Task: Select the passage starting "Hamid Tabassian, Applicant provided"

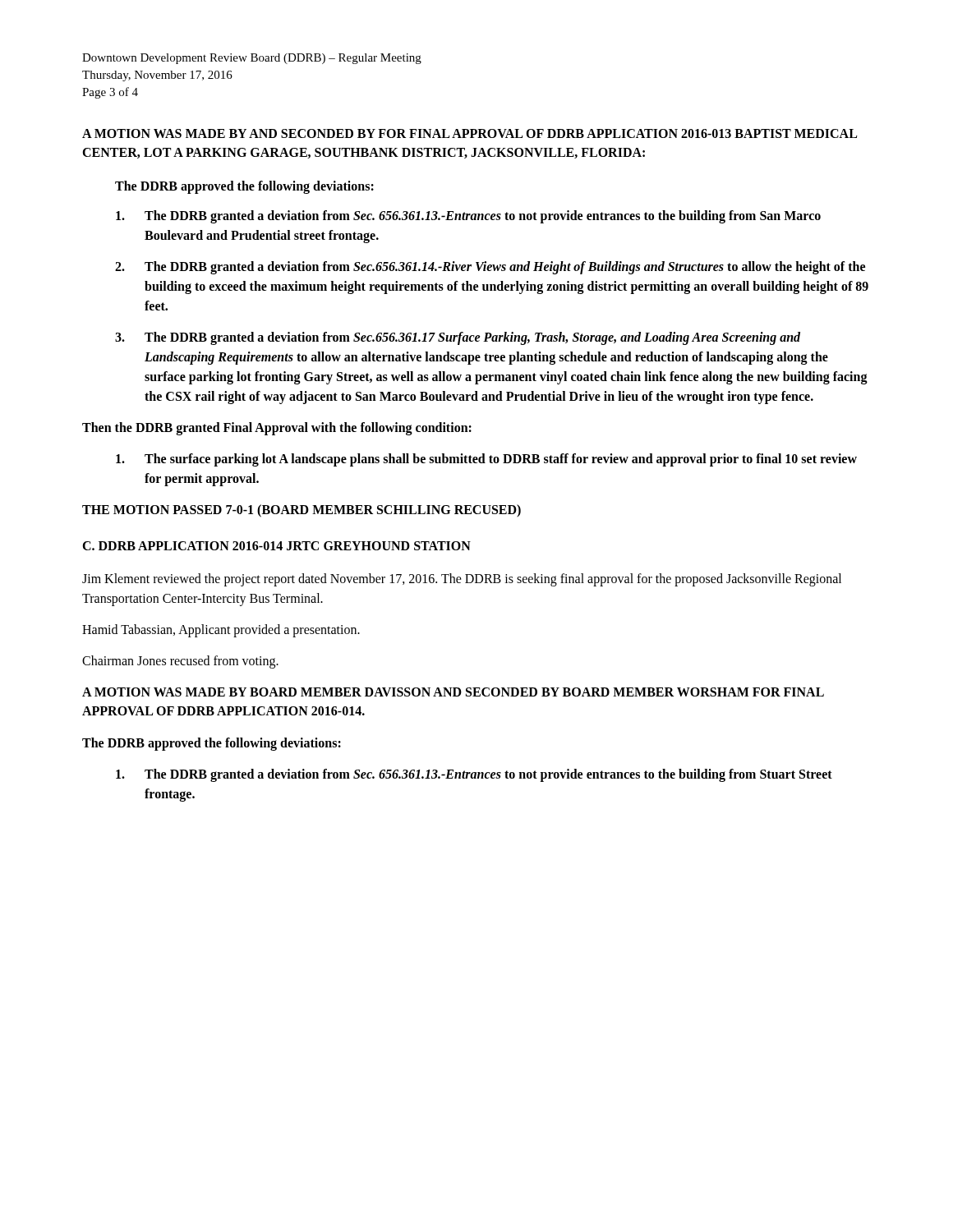Action: tap(221, 629)
